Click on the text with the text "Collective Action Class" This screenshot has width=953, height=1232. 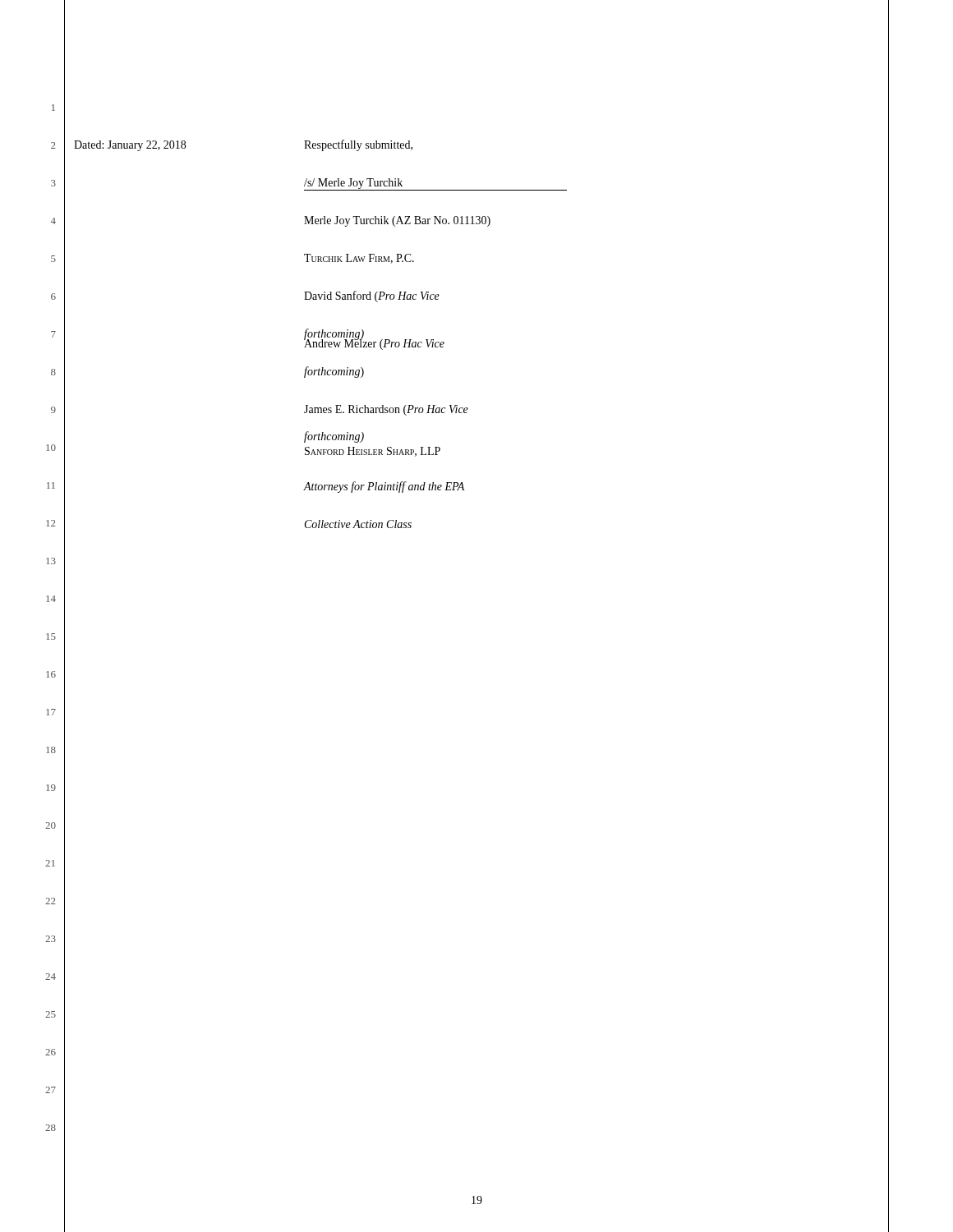coord(358,524)
